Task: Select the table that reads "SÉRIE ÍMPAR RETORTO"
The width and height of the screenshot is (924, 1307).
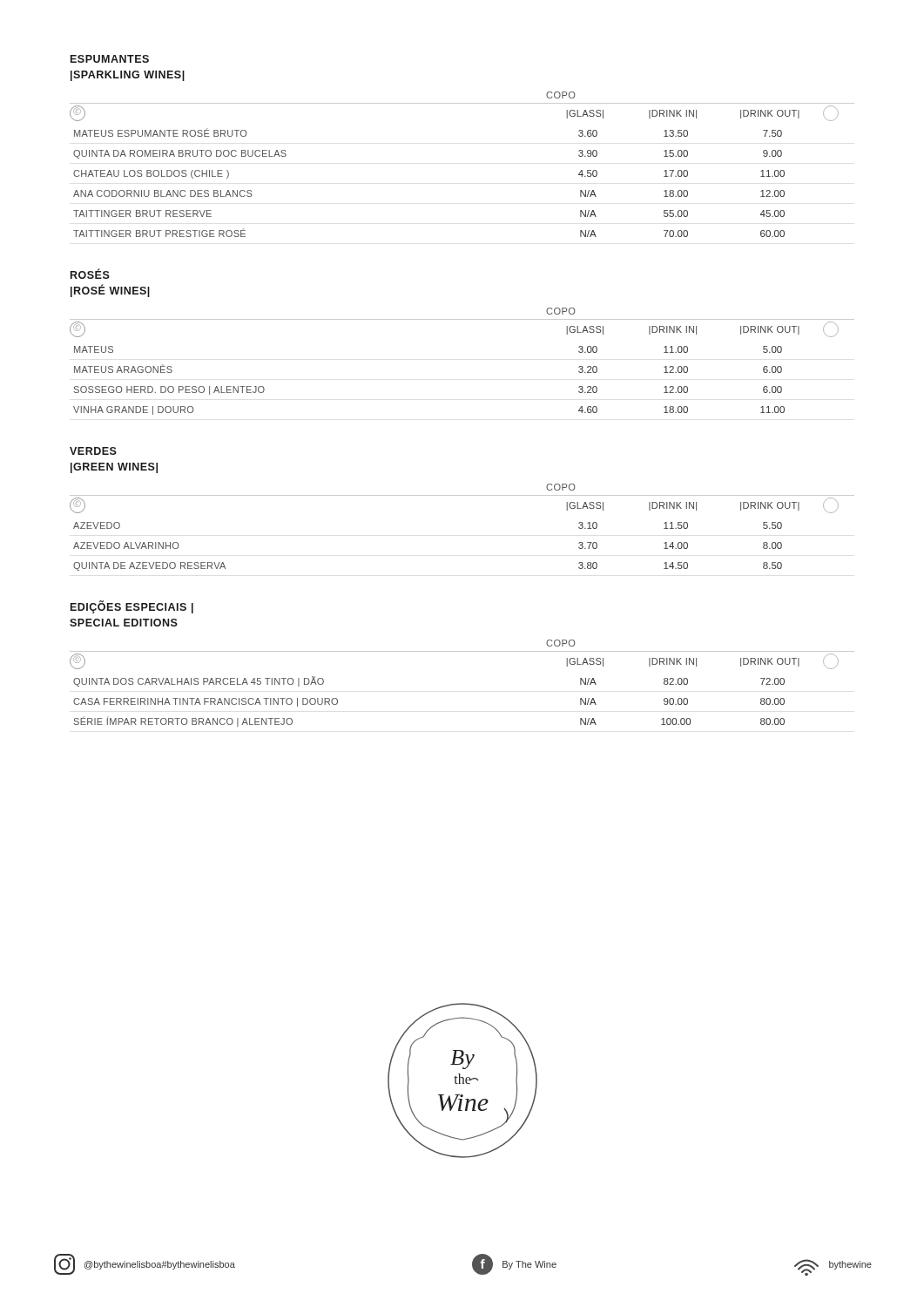Action: 462,684
